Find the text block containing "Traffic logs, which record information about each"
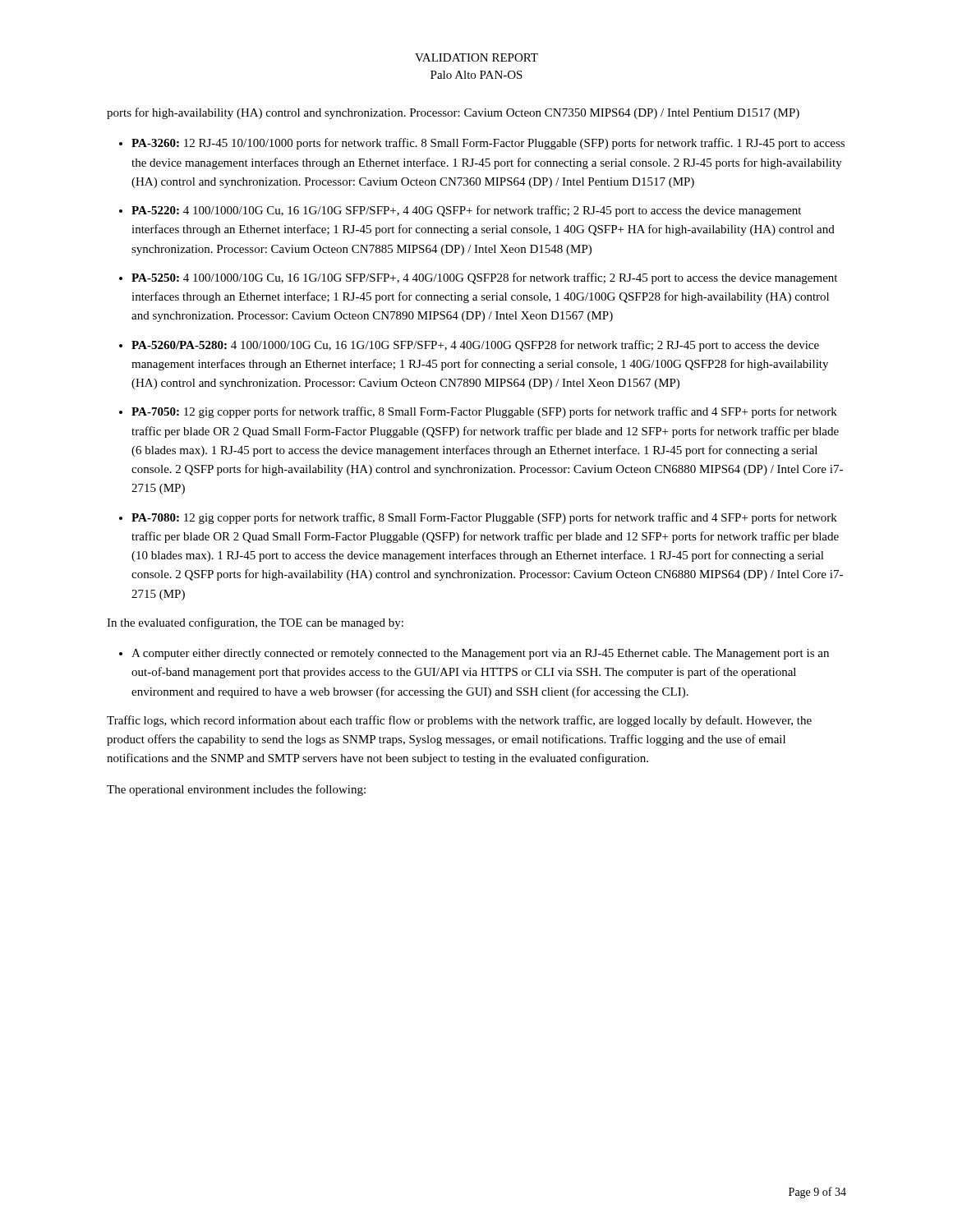The height and width of the screenshot is (1232, 953). 459,739
